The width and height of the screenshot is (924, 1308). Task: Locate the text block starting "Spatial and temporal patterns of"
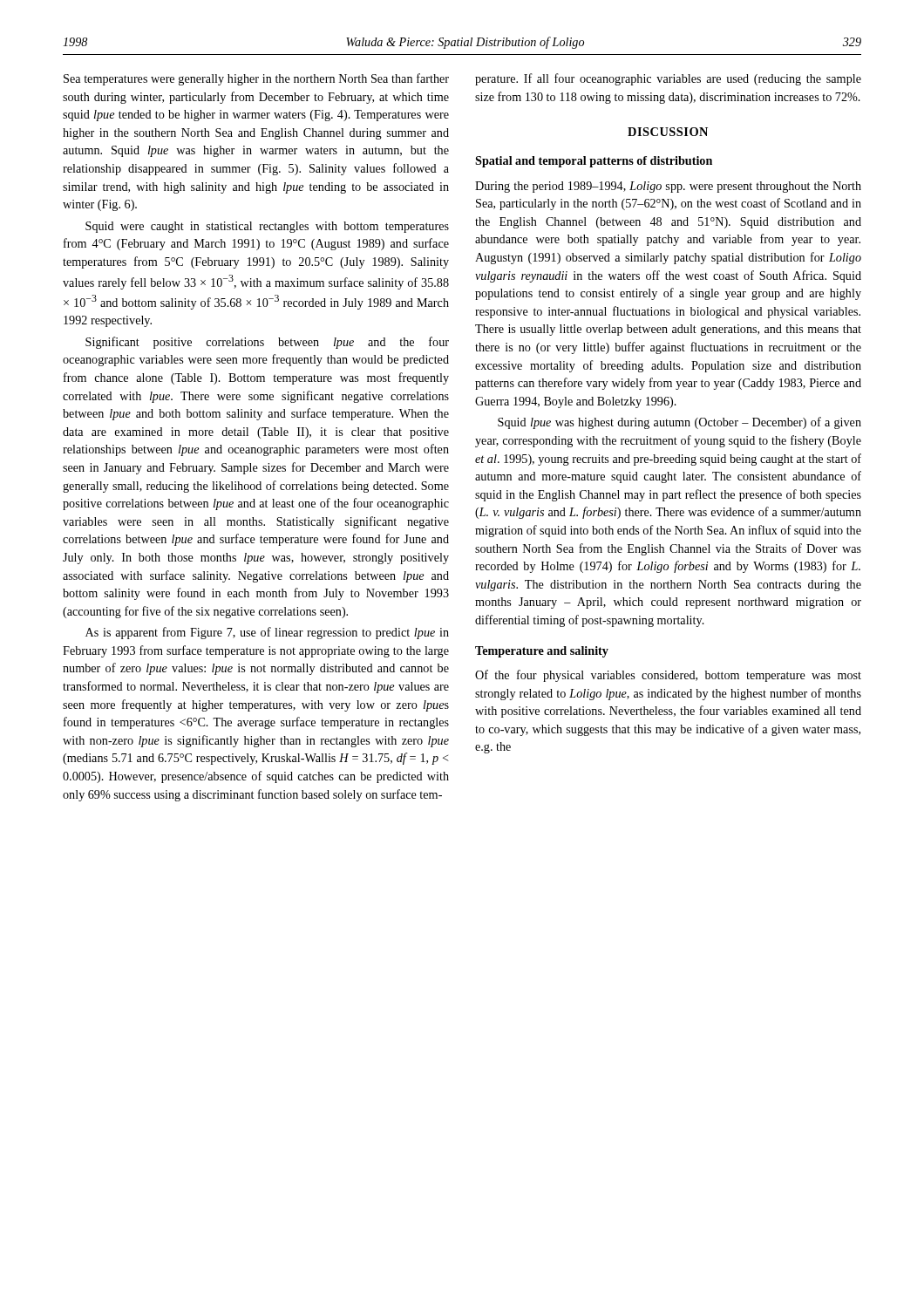pyautogui.click(x=594, y=160)
